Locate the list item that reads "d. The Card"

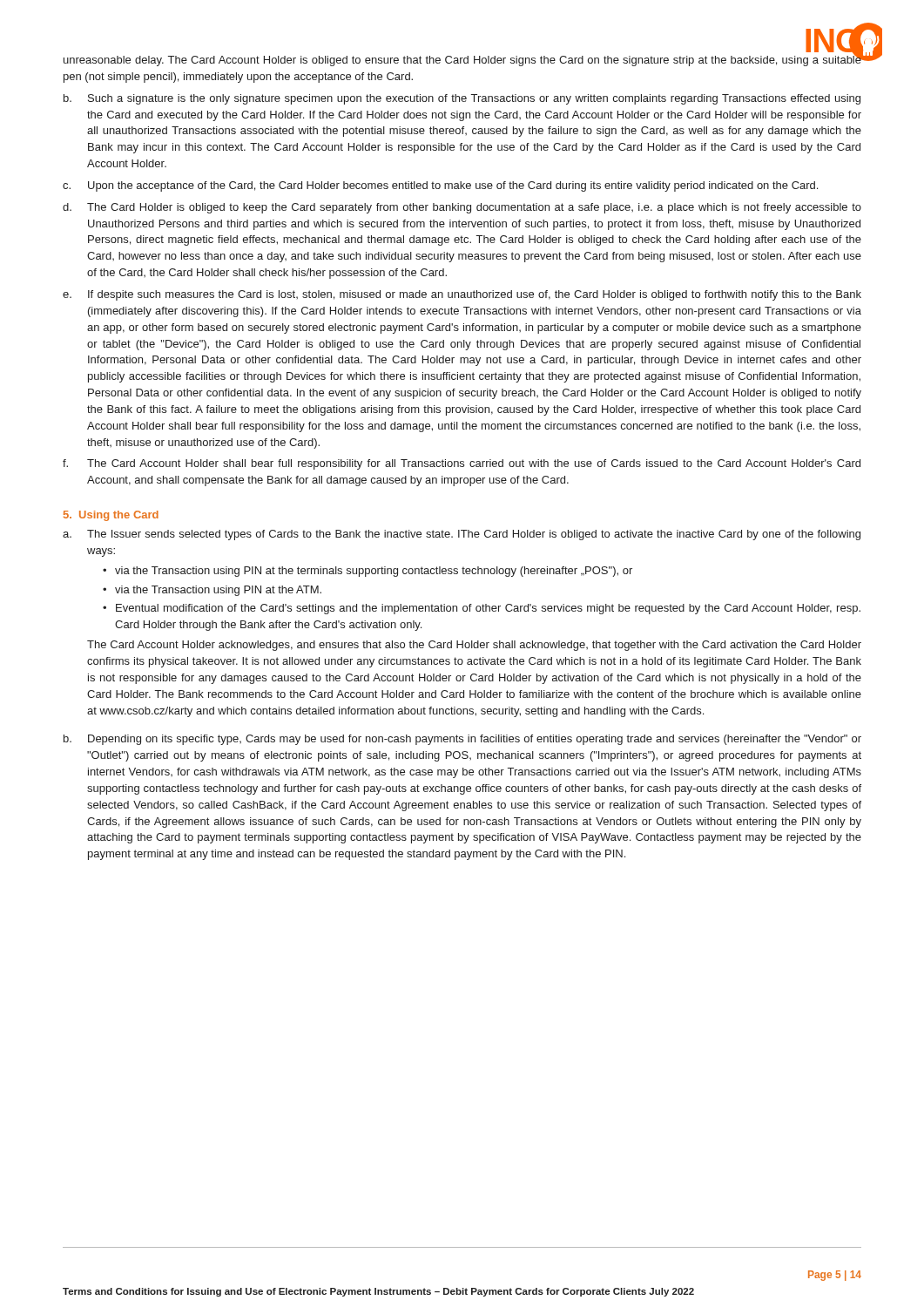pyautogui.click(x=462, y=240)
